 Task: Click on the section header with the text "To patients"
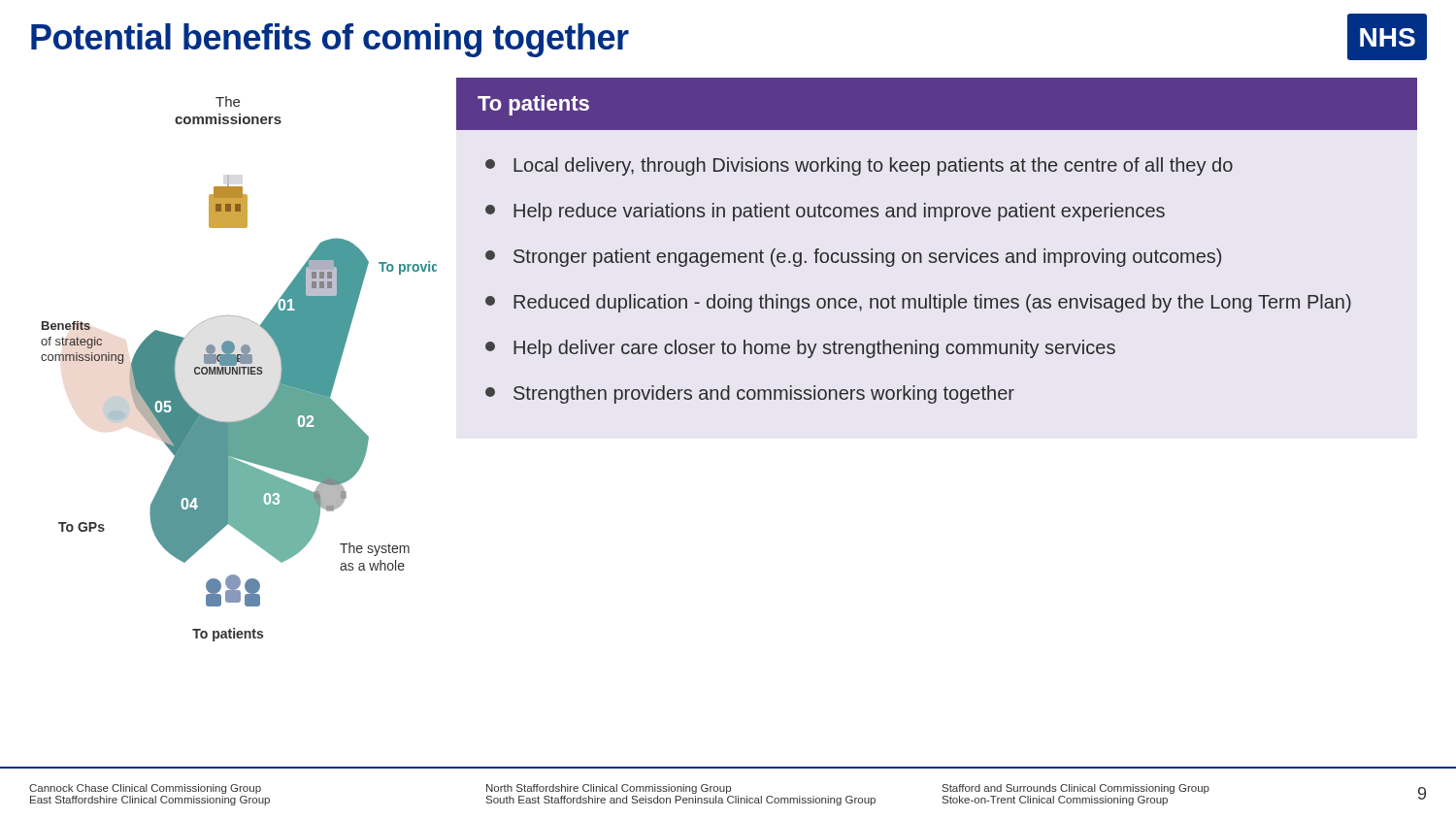tap(534, 103)
